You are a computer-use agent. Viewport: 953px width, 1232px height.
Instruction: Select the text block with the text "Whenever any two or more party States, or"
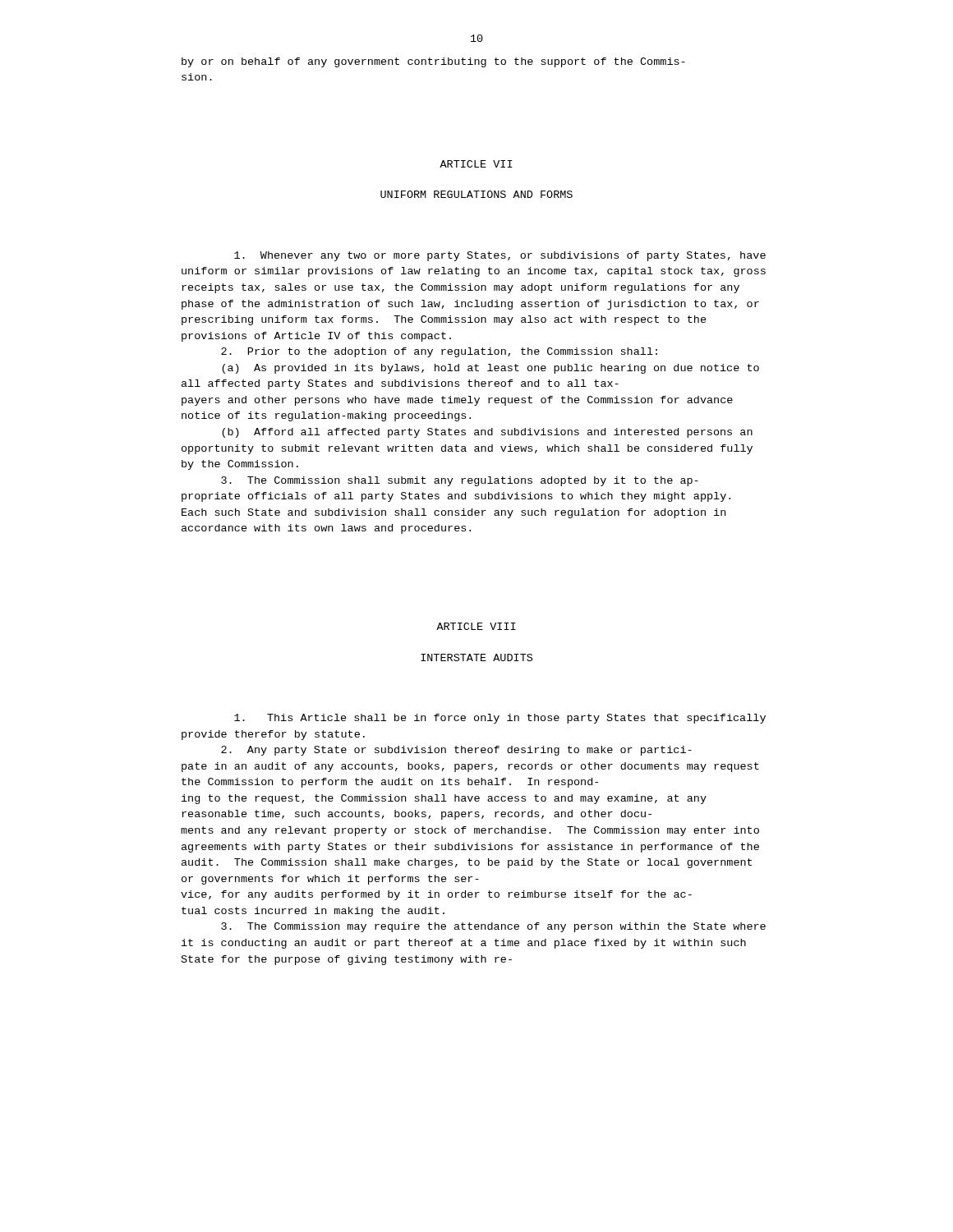pyautogui.click(x=476, y=296)
